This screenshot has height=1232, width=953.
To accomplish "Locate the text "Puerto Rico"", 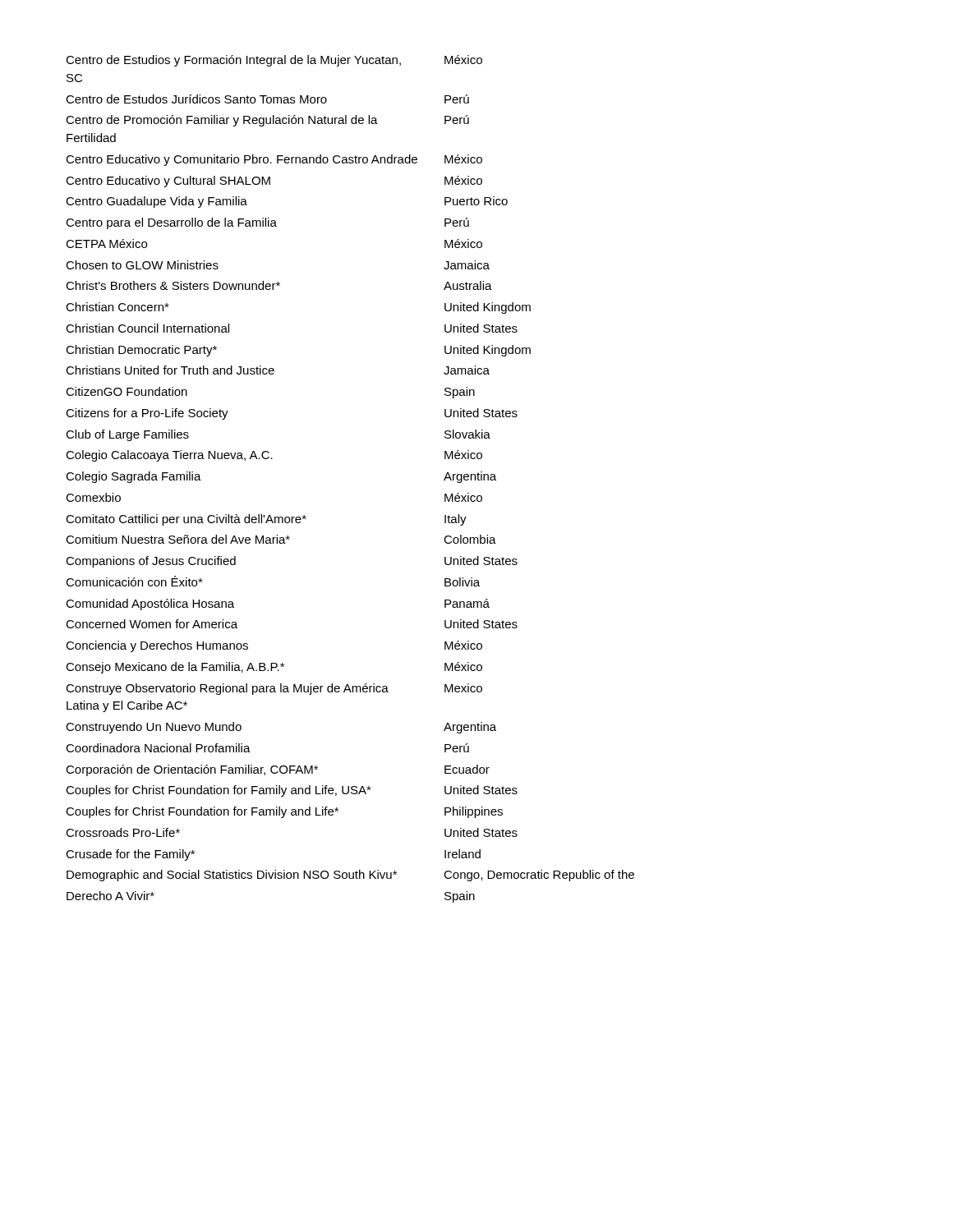I will point(476,201).
